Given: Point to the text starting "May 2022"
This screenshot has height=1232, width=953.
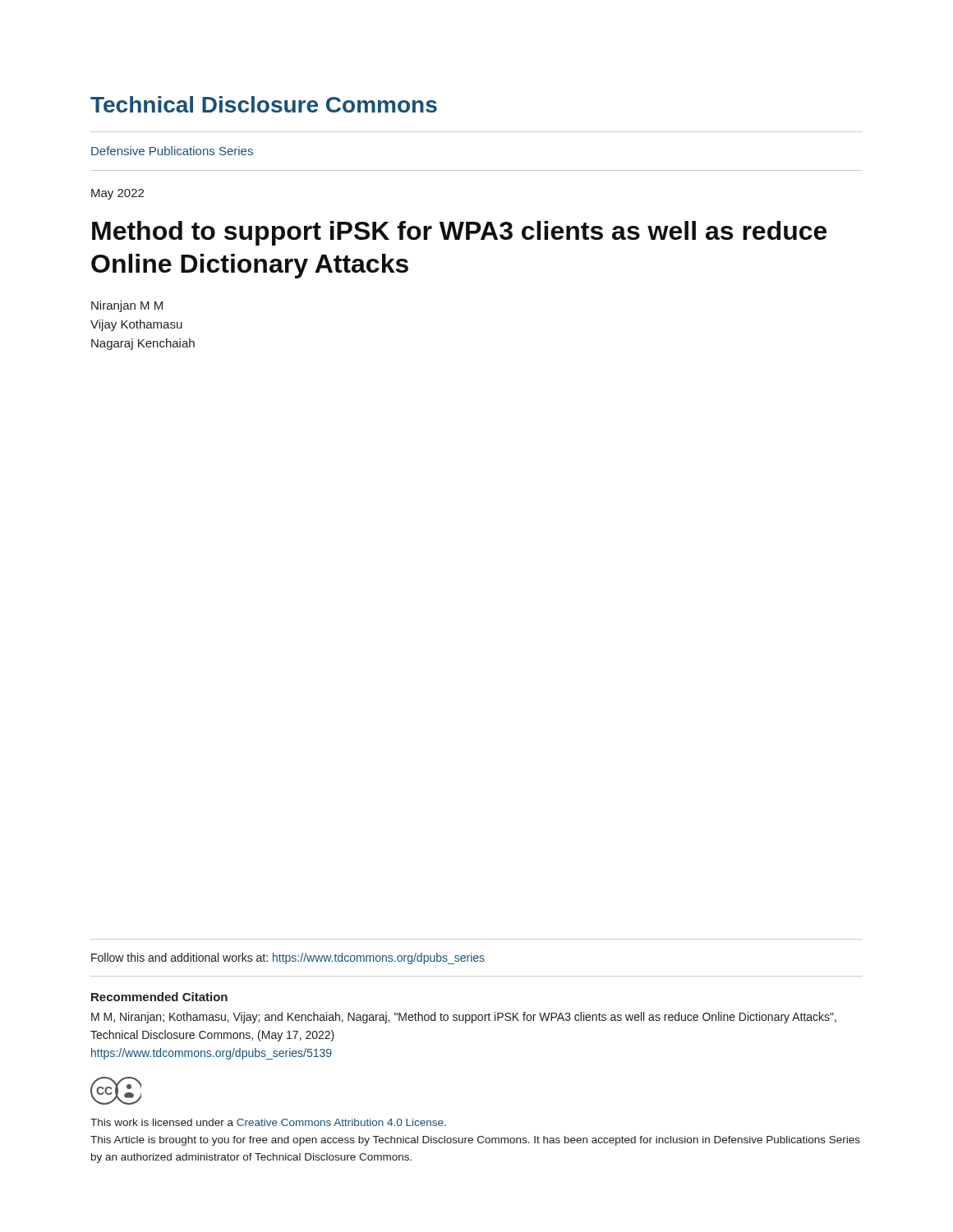Looking at the screenshot, I should pos(117,193).
